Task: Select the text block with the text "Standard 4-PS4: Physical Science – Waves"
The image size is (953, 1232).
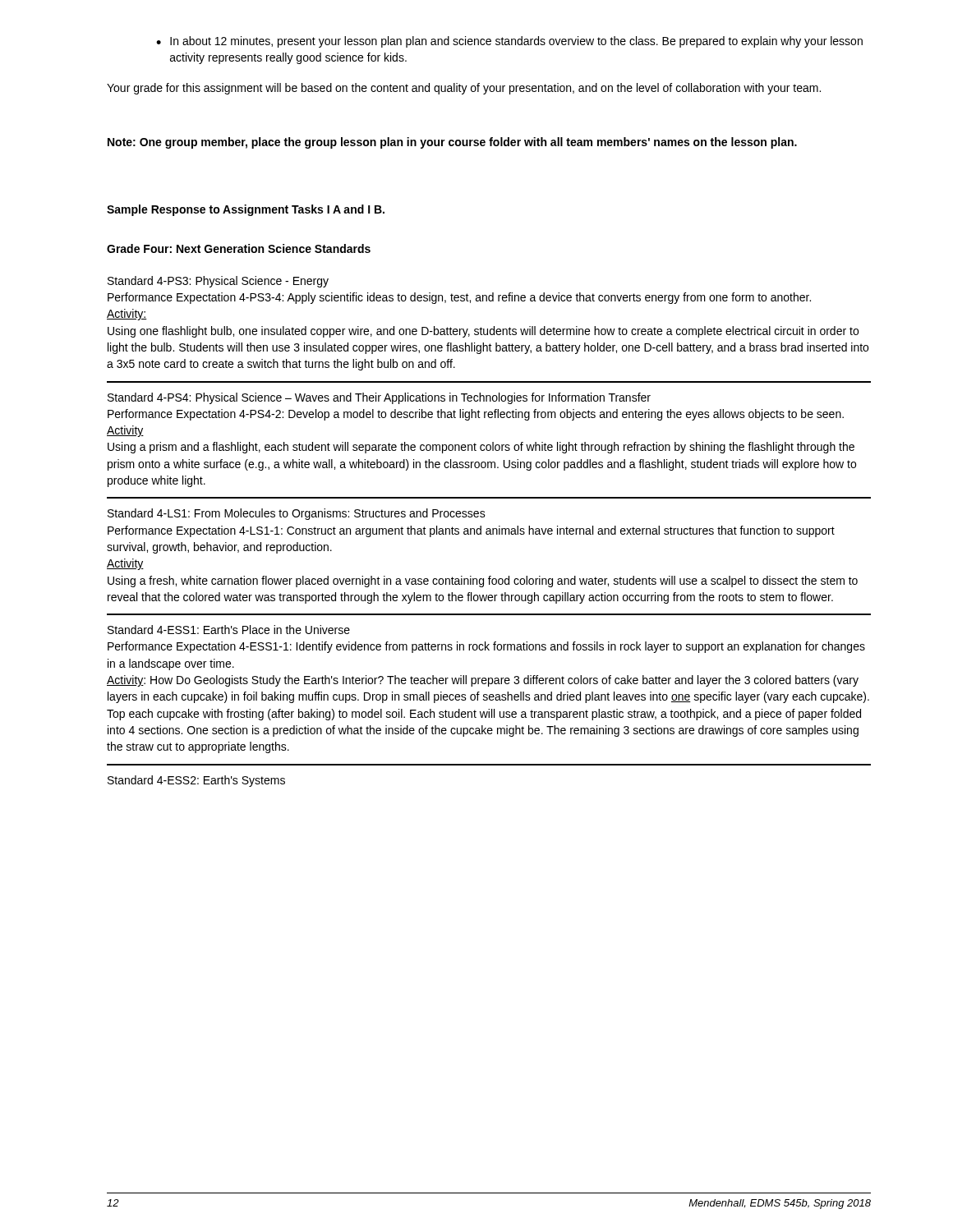Action: pos(489,439)
